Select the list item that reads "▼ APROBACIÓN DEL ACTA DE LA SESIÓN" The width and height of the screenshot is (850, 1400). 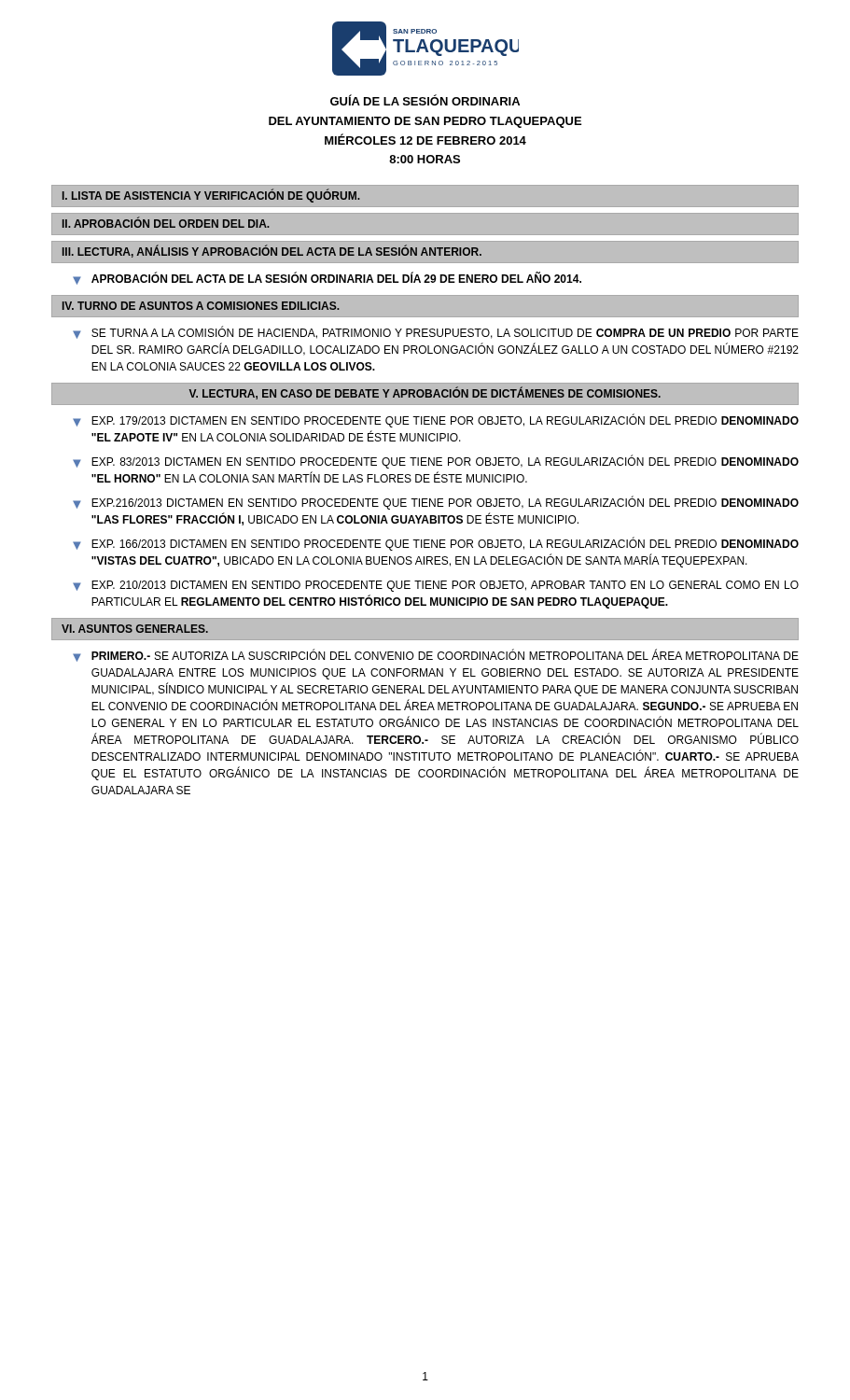coord(326,279)
